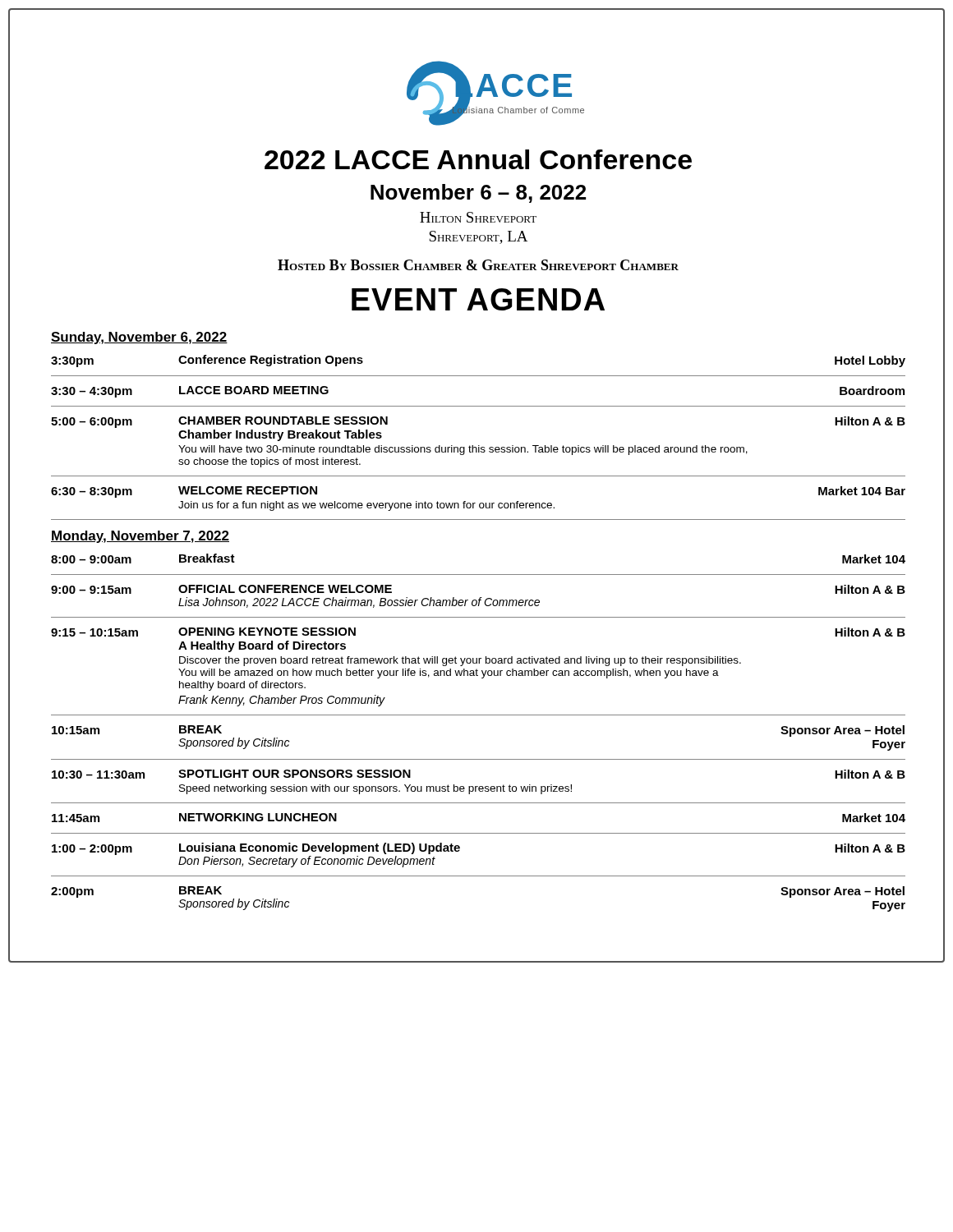Screen dimensions: 1232x953
Task: Locate the block of text that opens with "9:15 – 10:15am OPENING KEYNOTE SESSION A"
Action: (478, 665)
